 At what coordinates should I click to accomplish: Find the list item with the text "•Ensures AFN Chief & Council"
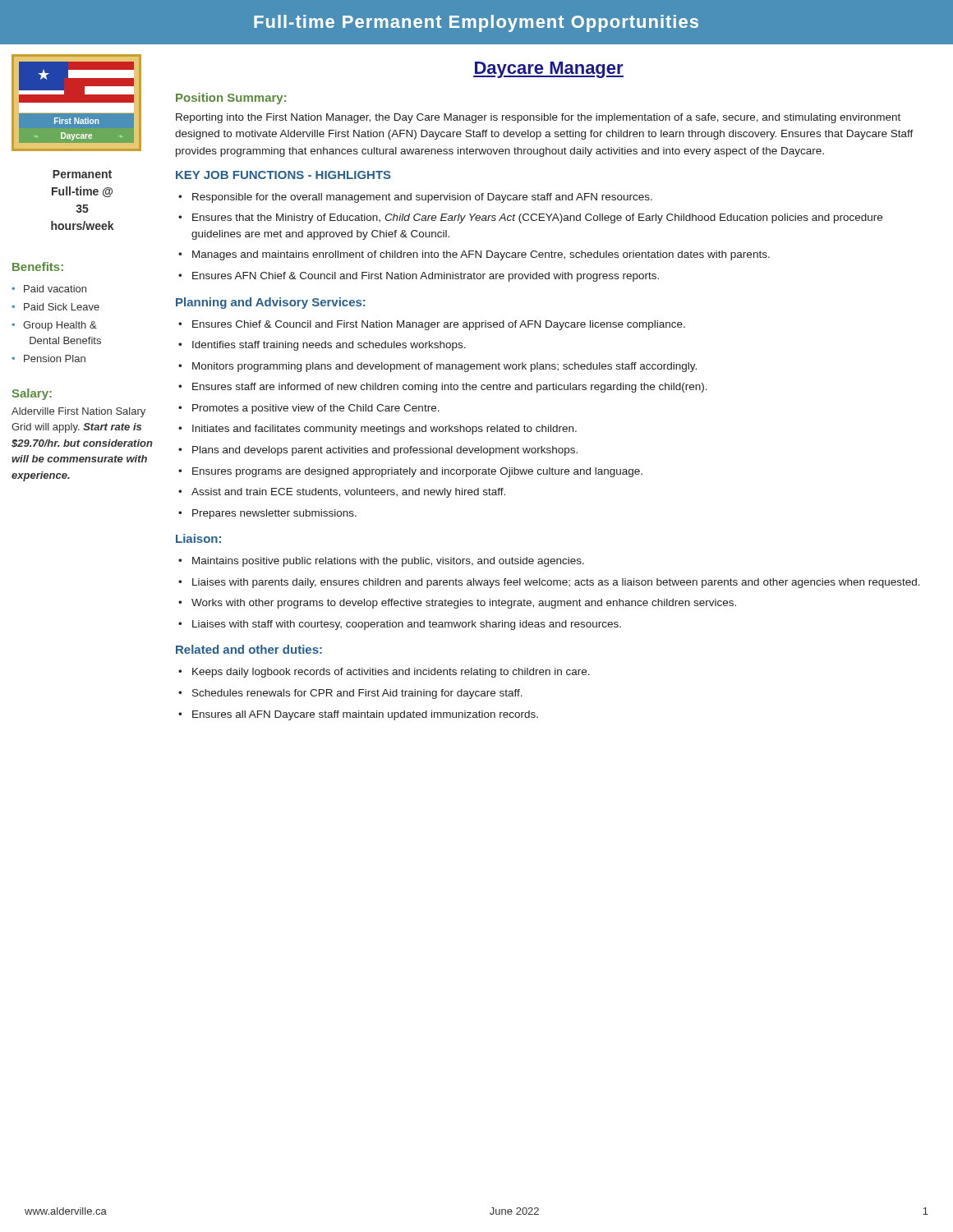tap(419, 276)
